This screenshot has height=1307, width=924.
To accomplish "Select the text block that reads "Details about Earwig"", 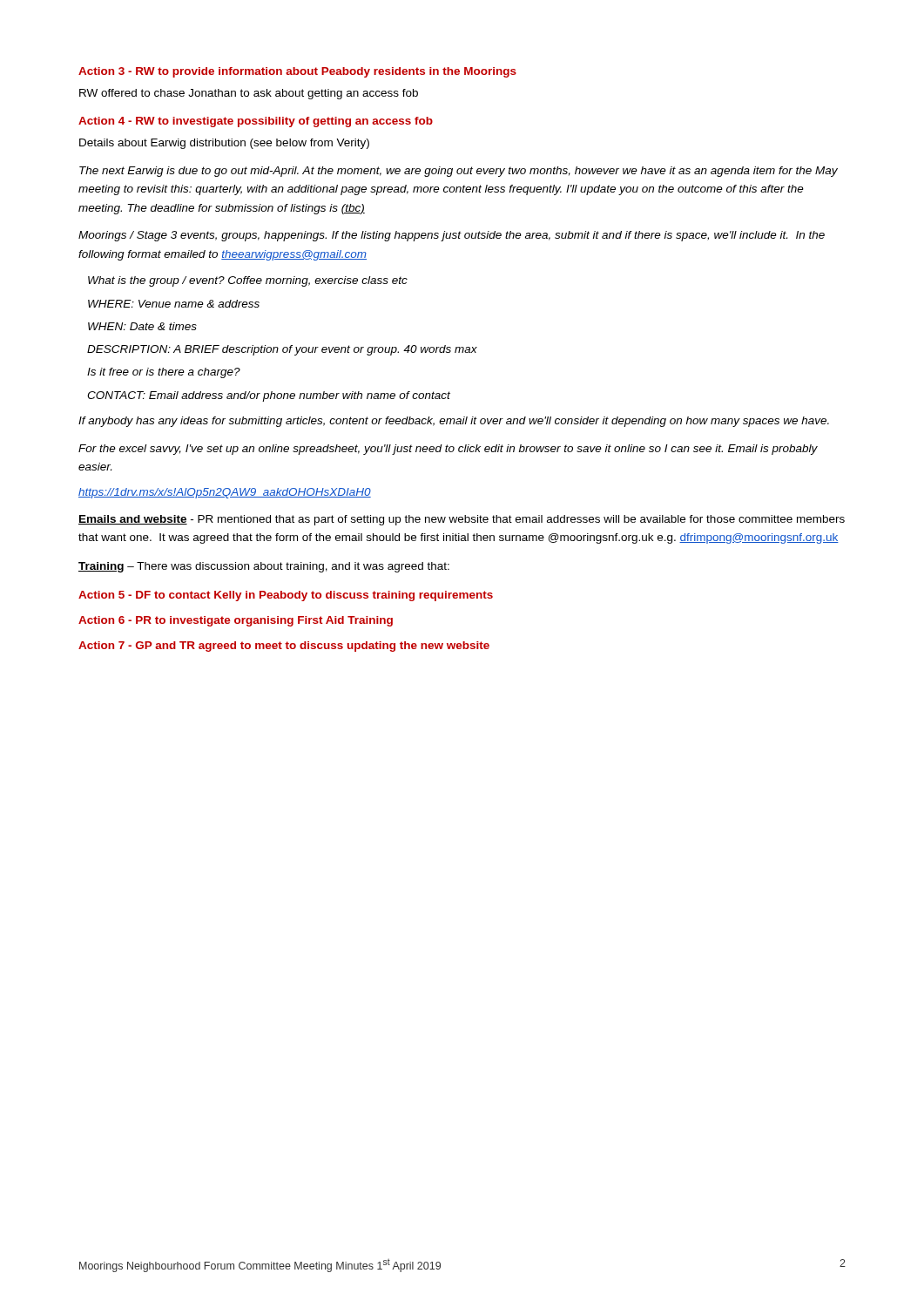I will coord(224,143).
